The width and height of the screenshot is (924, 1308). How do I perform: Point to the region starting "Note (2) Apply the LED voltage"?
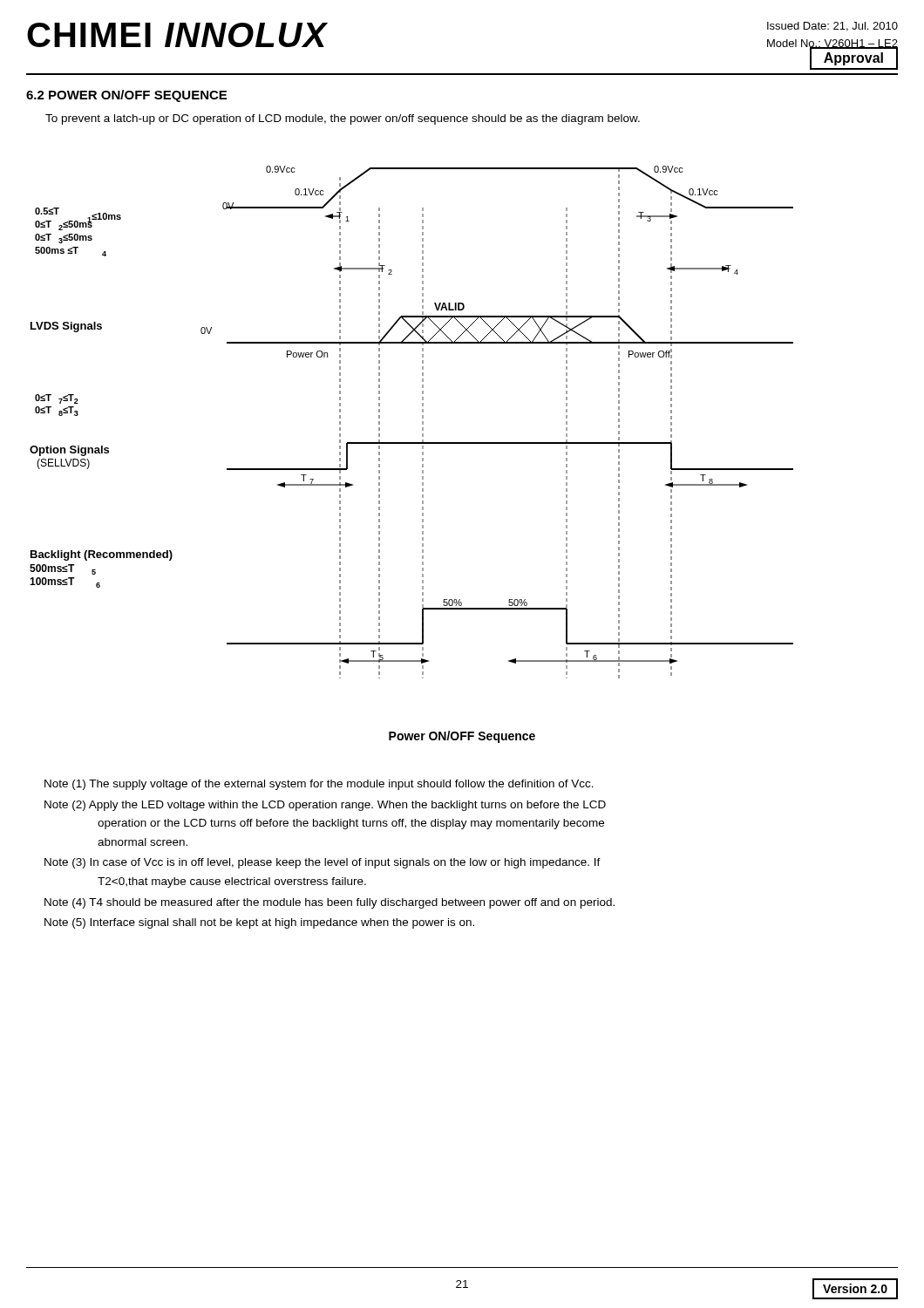(x=325, y=823)
